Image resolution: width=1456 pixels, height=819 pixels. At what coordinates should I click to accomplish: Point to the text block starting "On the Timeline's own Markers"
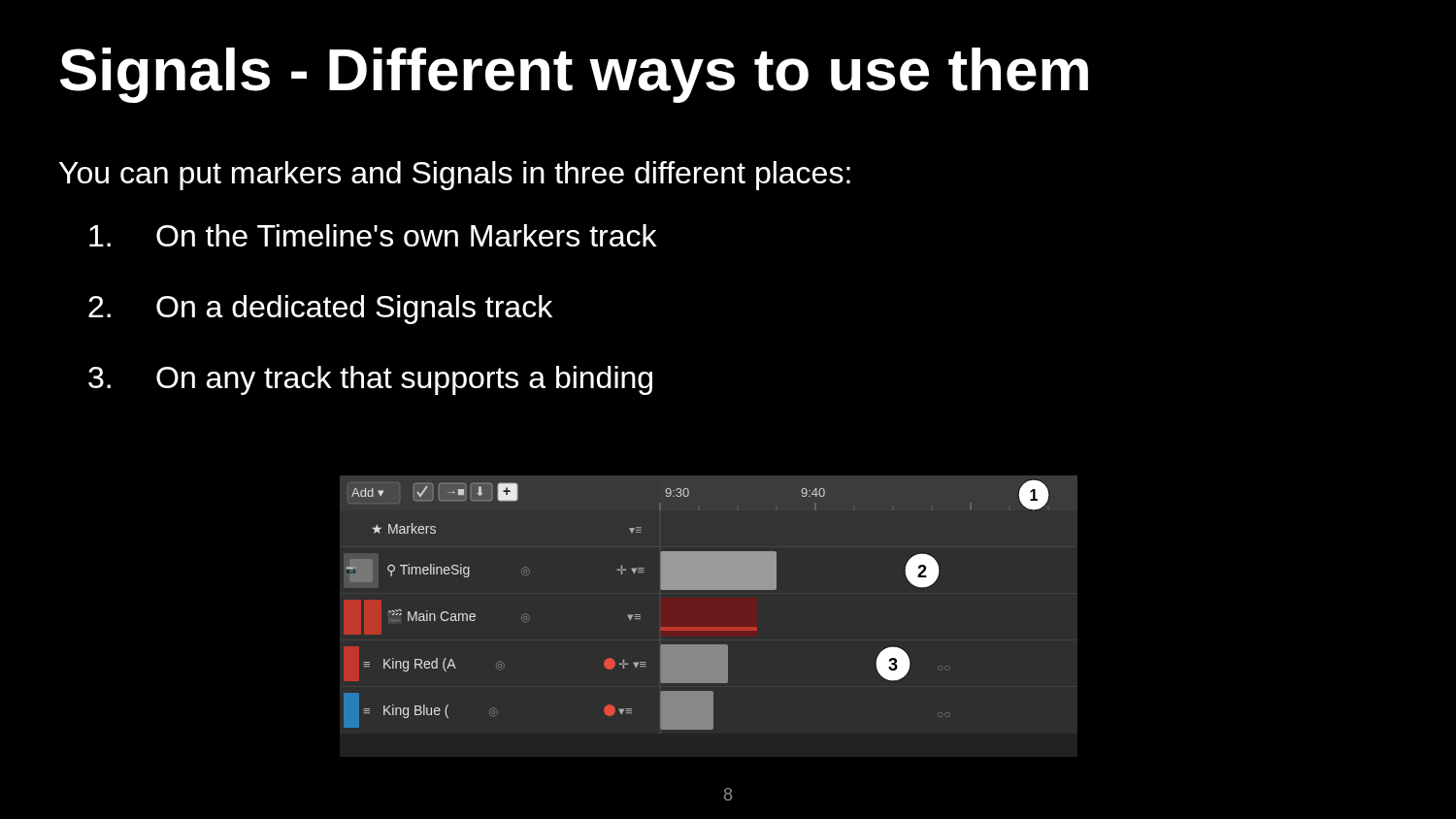(x=357, y=236)
